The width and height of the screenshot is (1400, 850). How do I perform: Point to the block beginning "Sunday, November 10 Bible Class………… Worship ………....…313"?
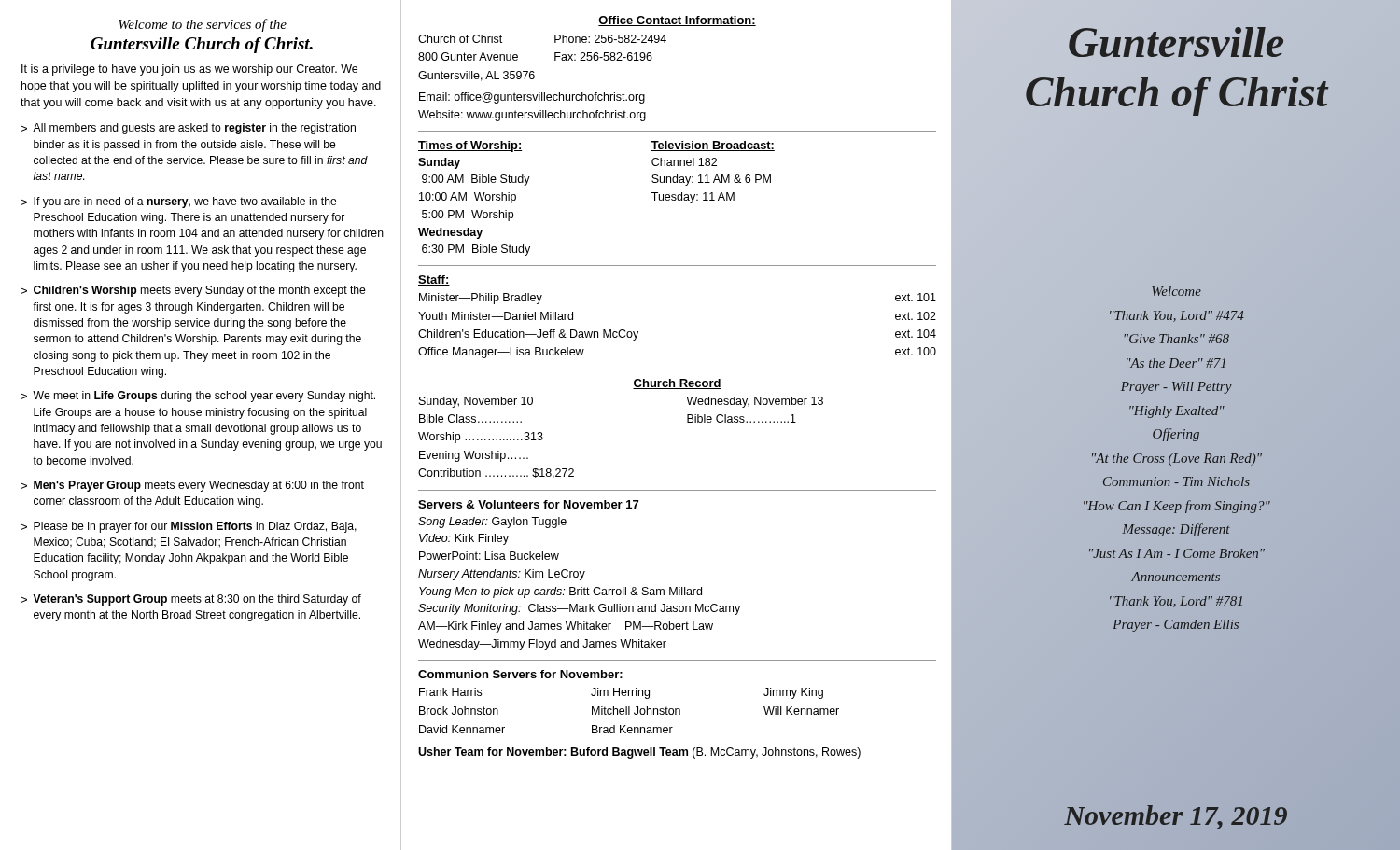tap(480, 402)
